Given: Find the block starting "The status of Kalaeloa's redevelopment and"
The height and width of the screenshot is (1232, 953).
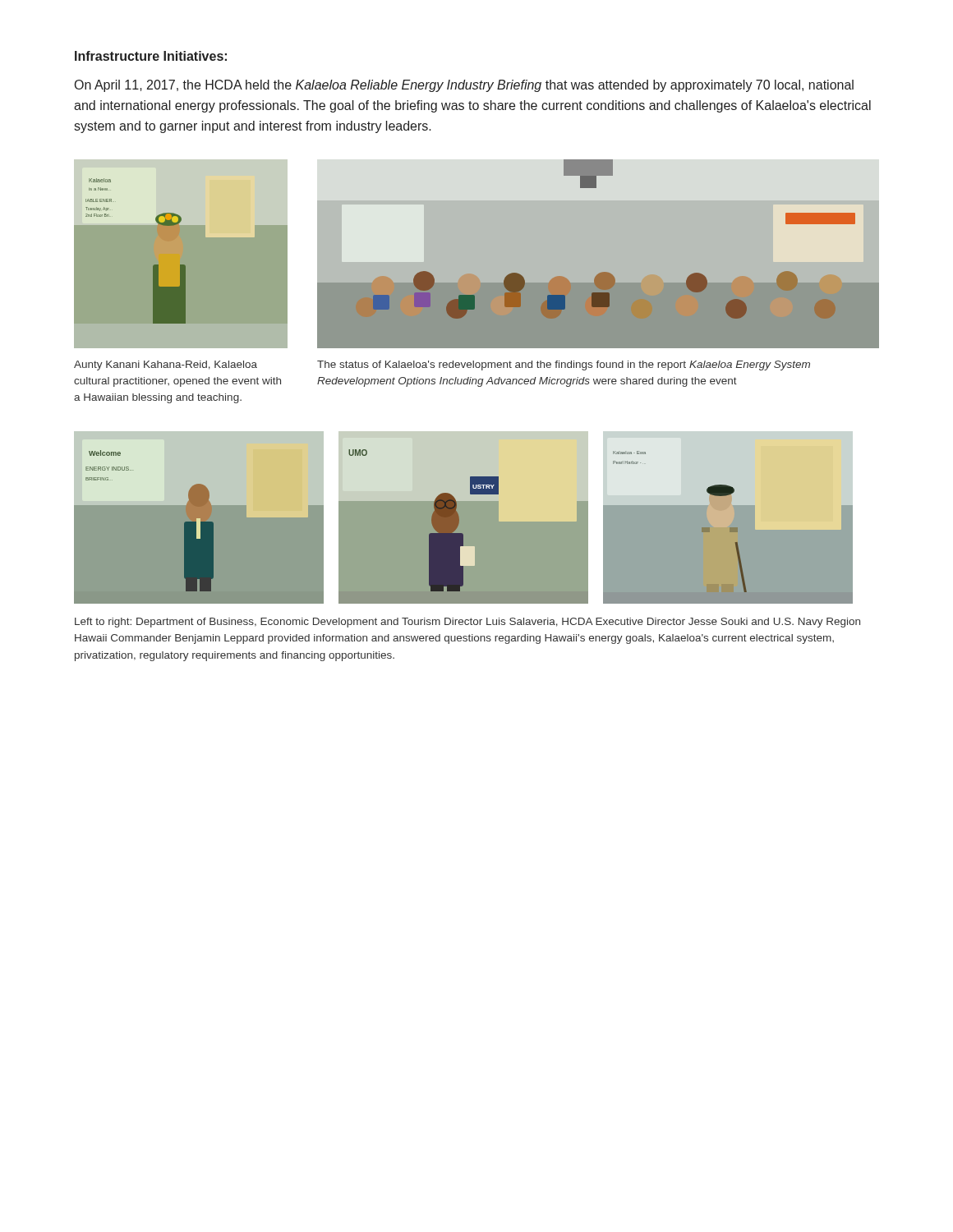Looking at the screenshot, I should click(x=564, y=373).
